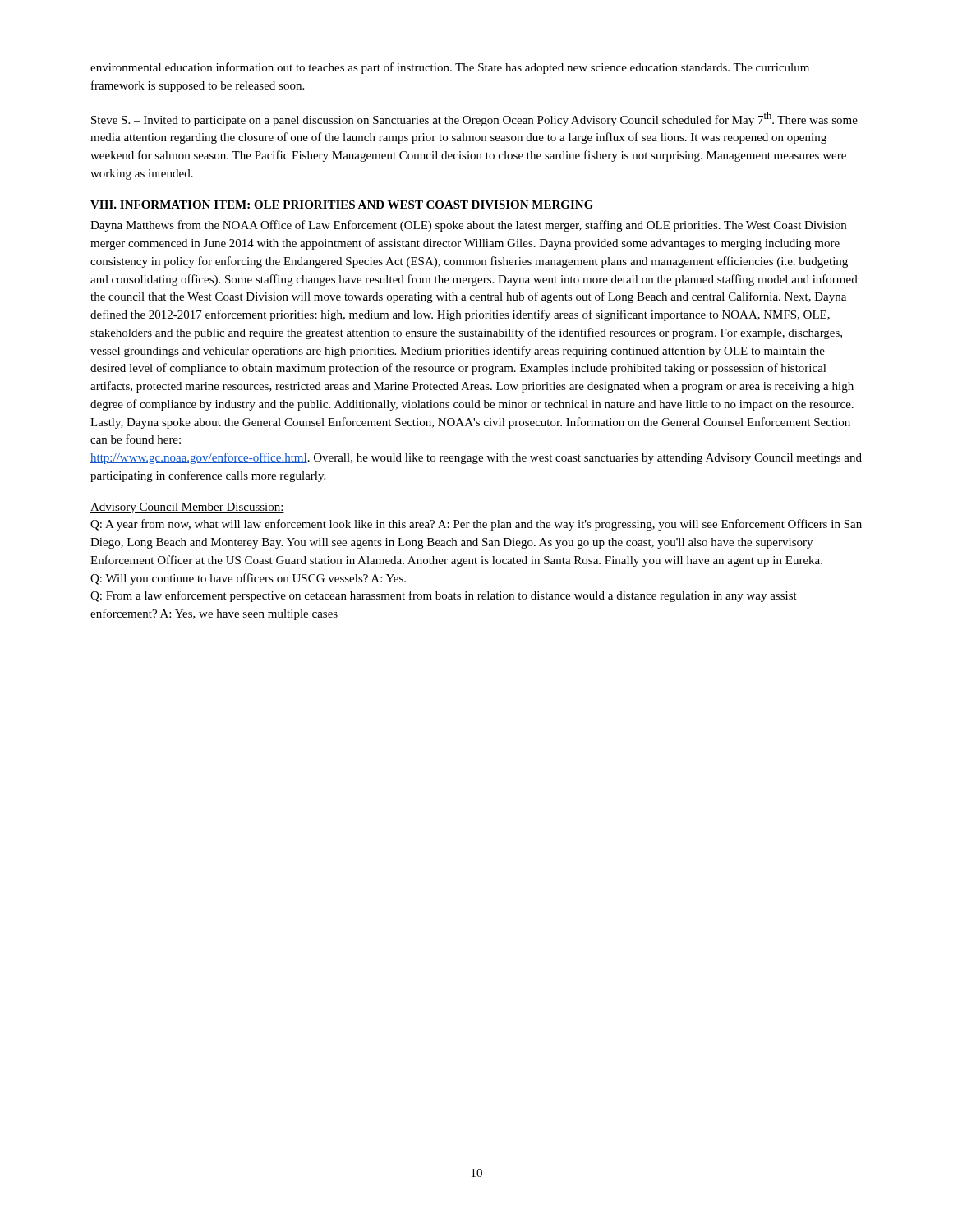Locate the block starting "VIII. INFORMATION ITEM: OLE PRIORITIES"
Screen dimensions: 1232x953
(x=342, y=204)
